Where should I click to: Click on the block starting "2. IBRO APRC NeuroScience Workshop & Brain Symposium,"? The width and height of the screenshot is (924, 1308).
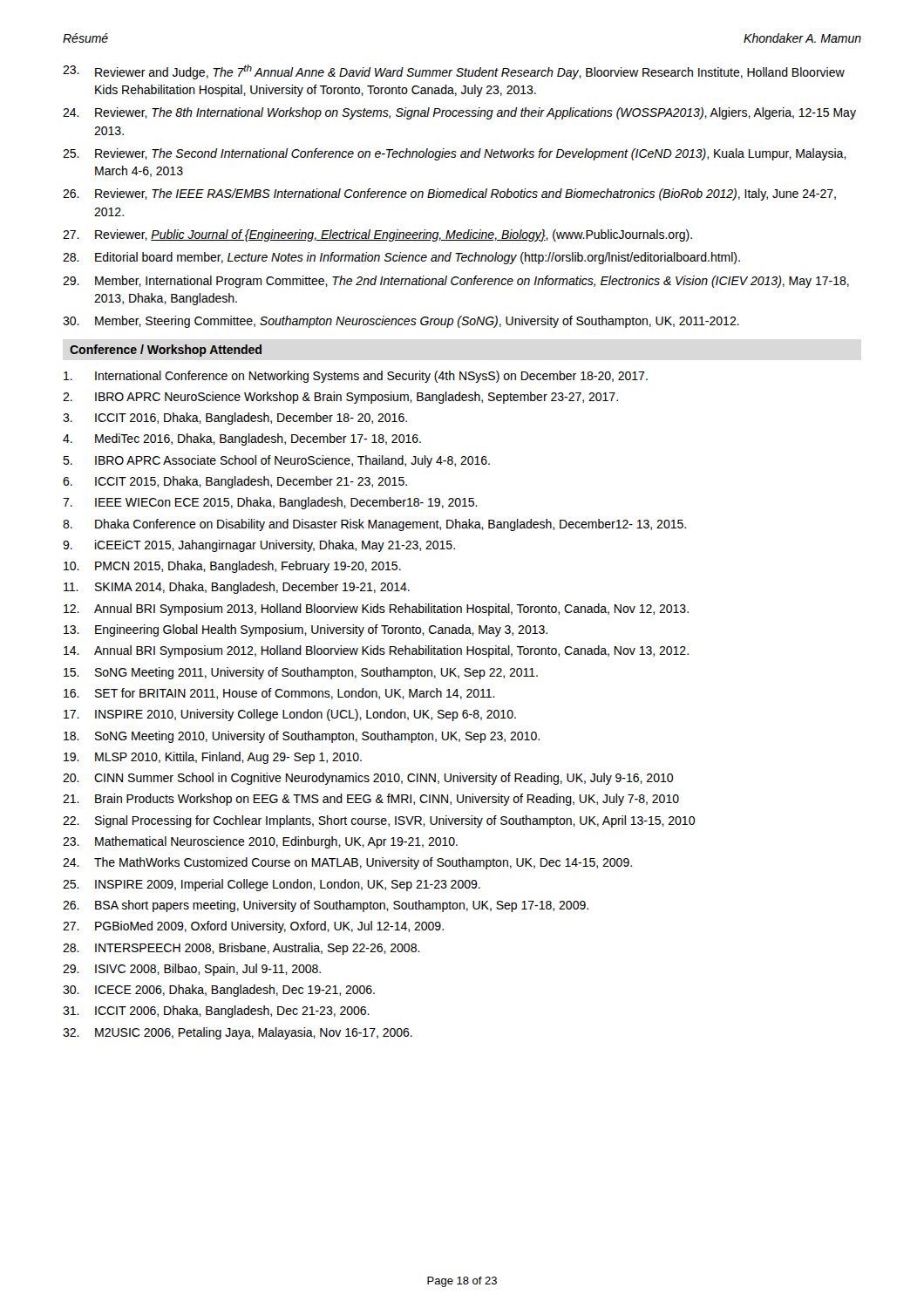point(462,397)
